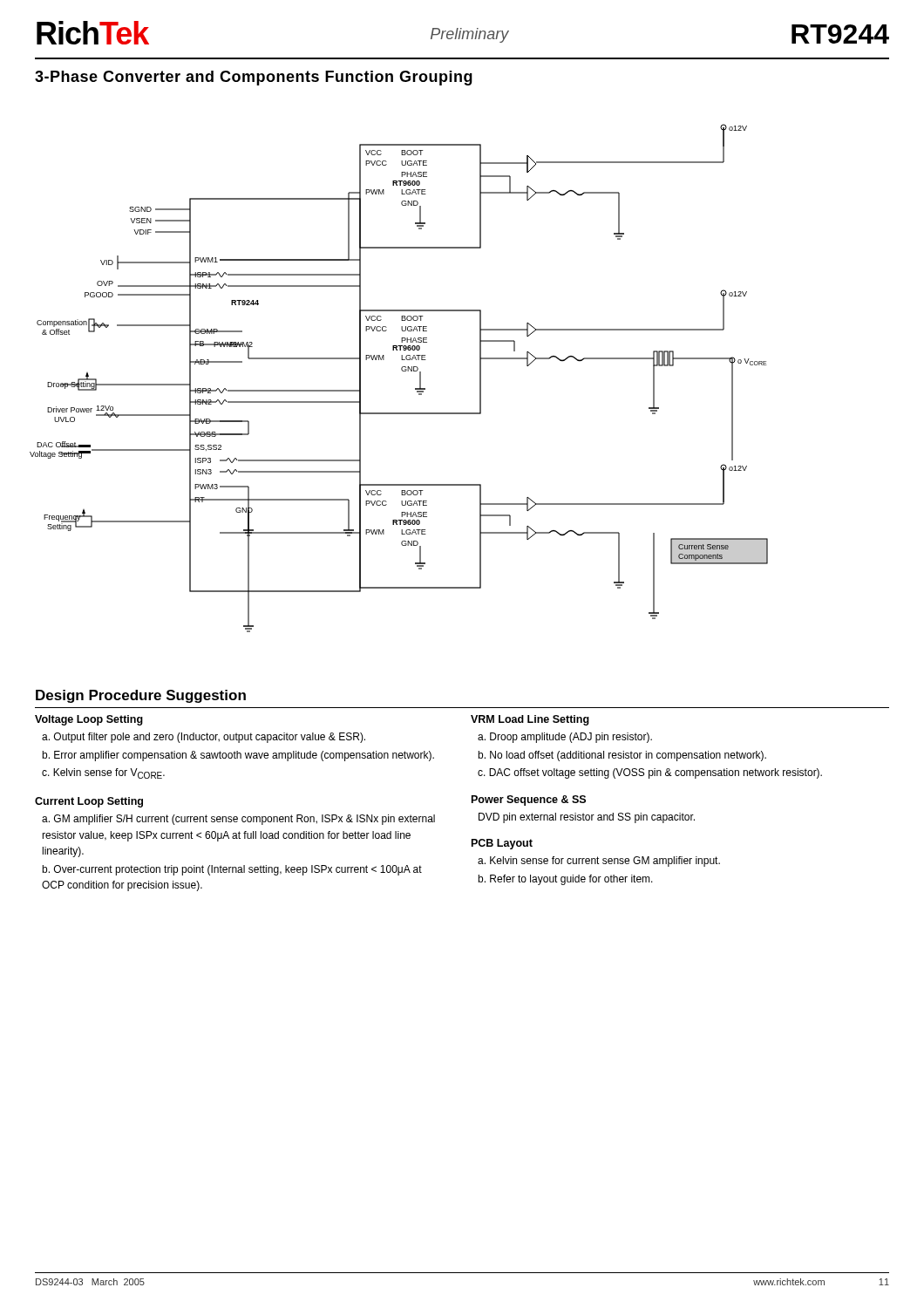
Task: Find the passage starting "Design Procedure Suggestion"
Action: pos(141,695)
